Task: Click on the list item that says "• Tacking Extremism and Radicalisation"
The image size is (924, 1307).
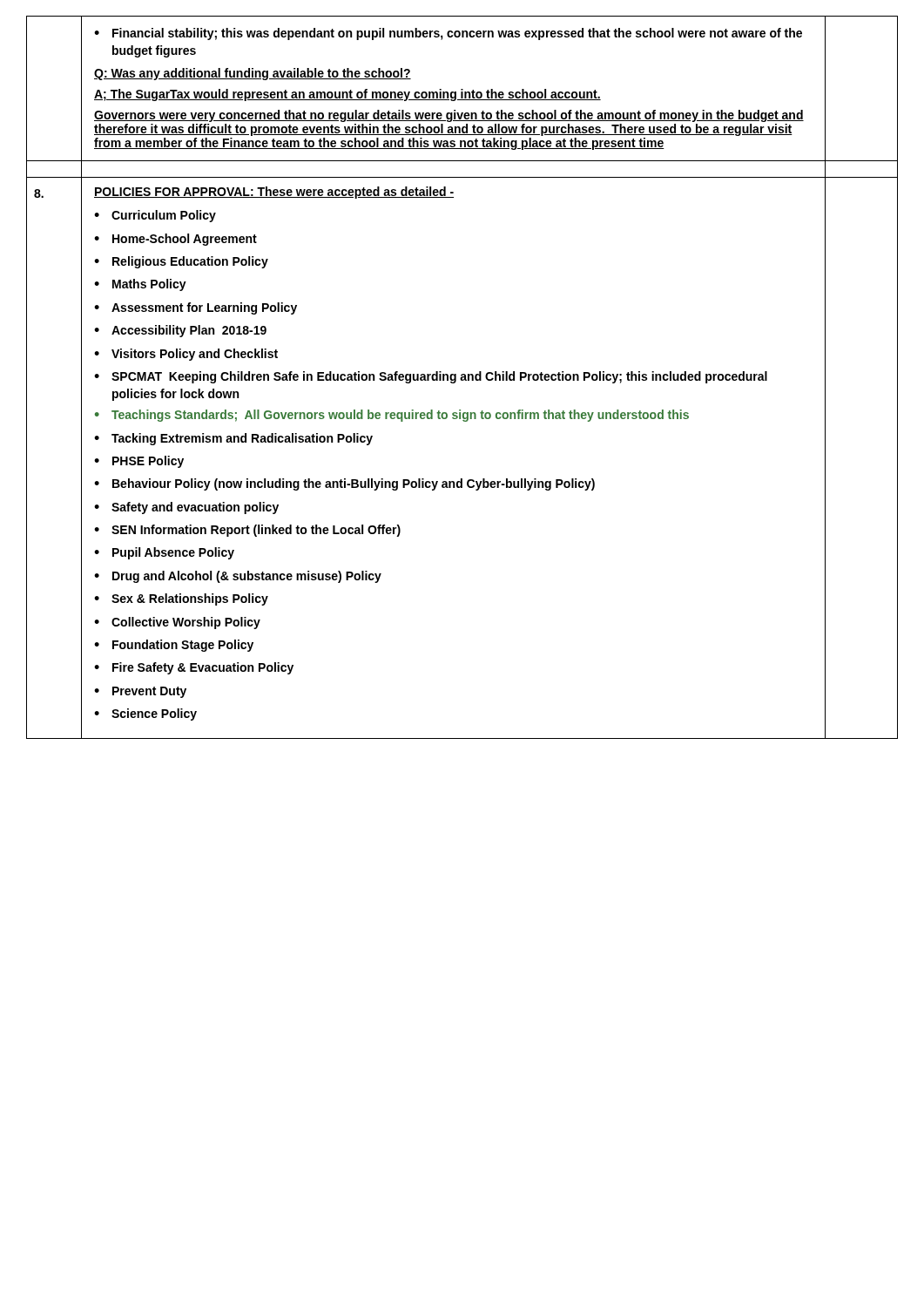Action: 233,439
